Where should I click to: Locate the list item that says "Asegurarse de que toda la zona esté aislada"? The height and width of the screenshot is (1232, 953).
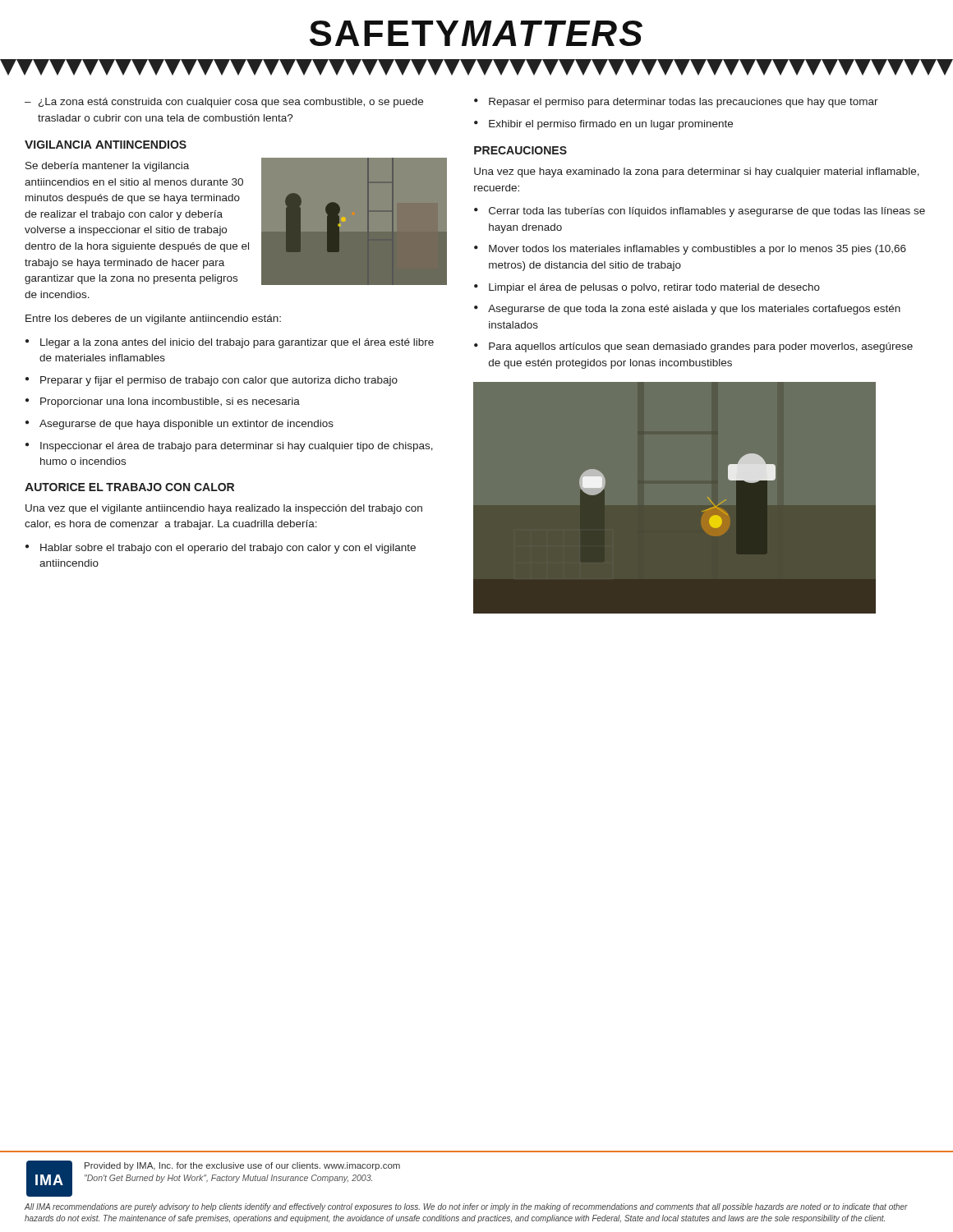point(701,317)
